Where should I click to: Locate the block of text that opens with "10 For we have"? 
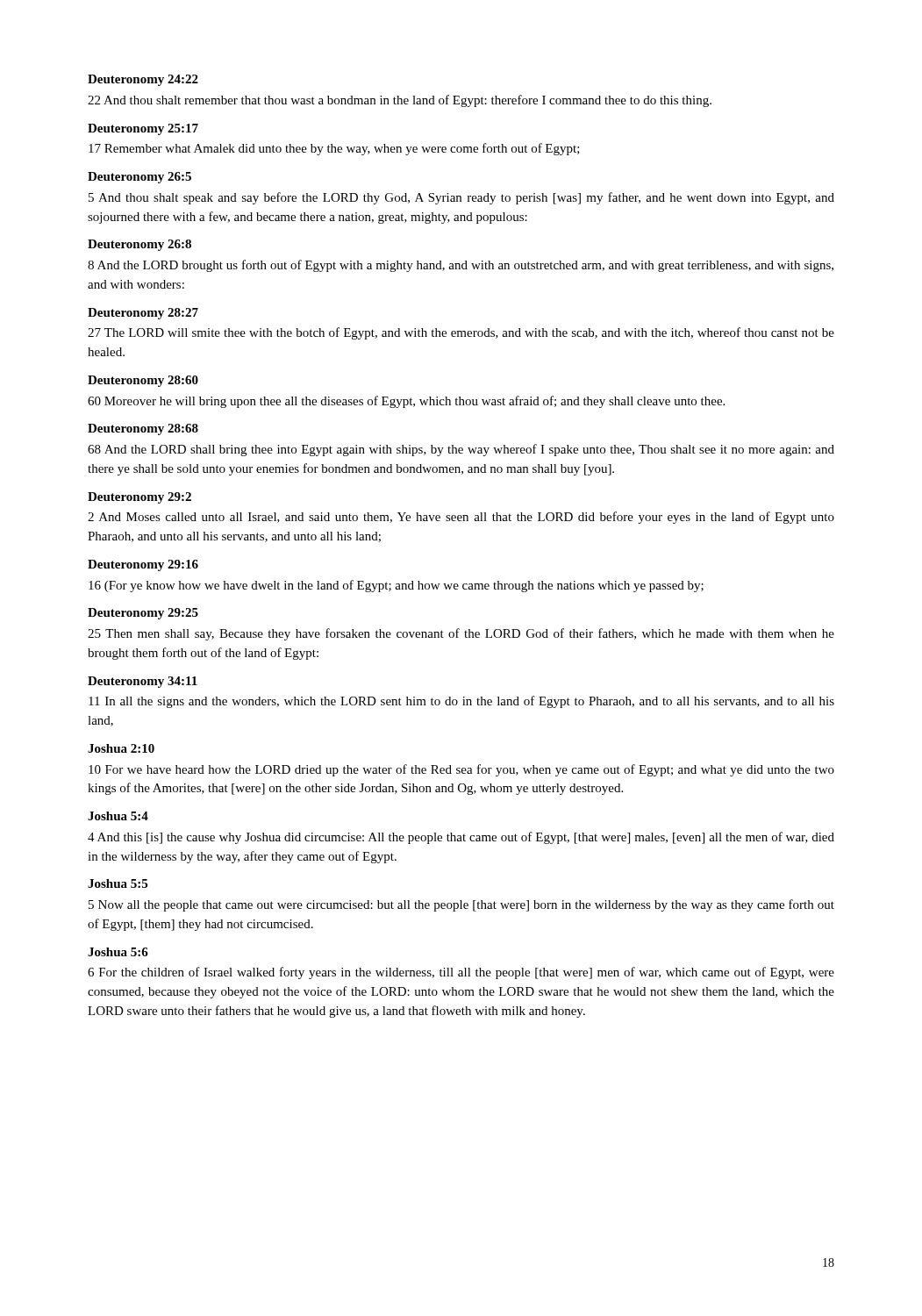pos(461,779)
